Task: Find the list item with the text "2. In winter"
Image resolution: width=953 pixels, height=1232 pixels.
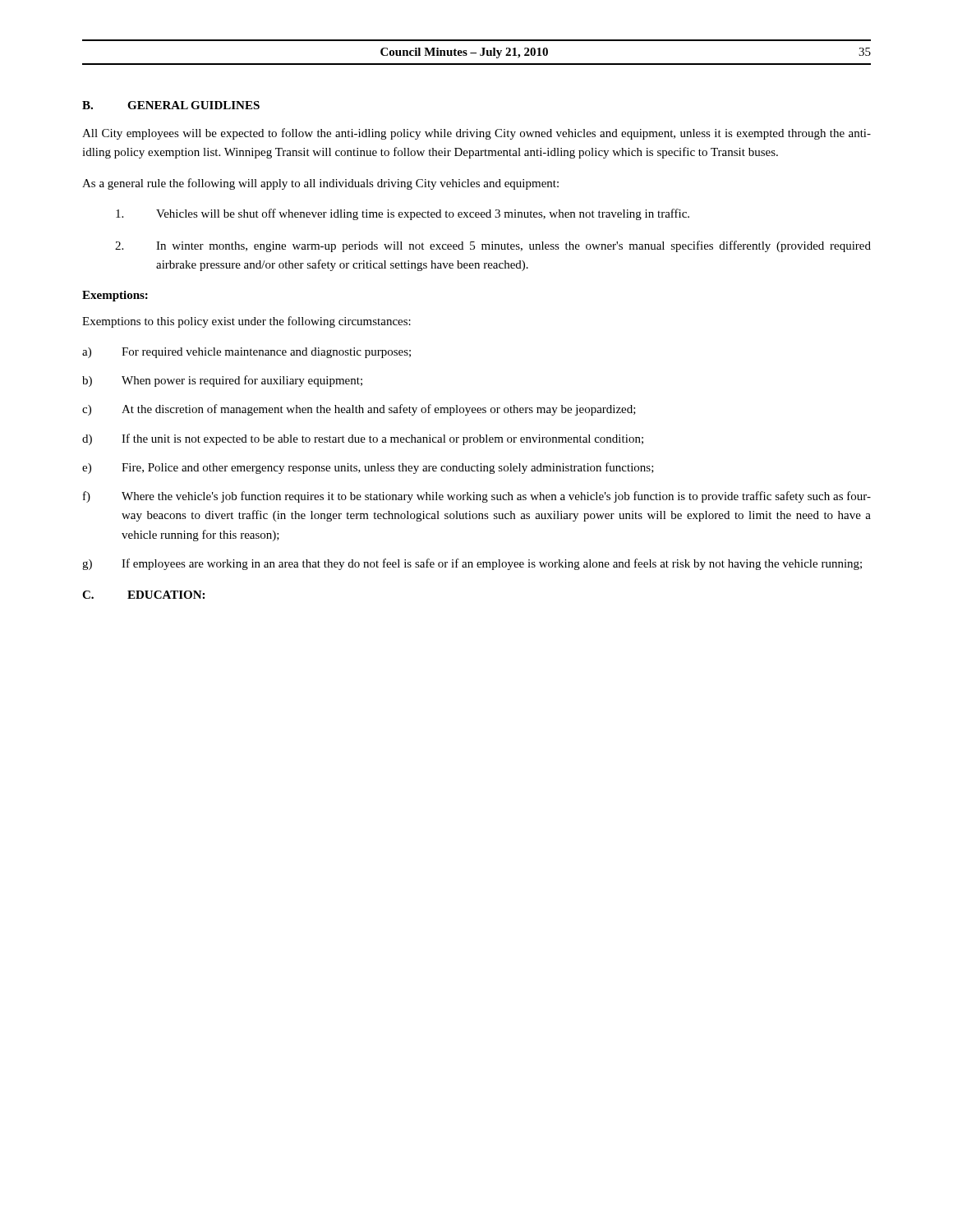Action: [x=476, y=256]
